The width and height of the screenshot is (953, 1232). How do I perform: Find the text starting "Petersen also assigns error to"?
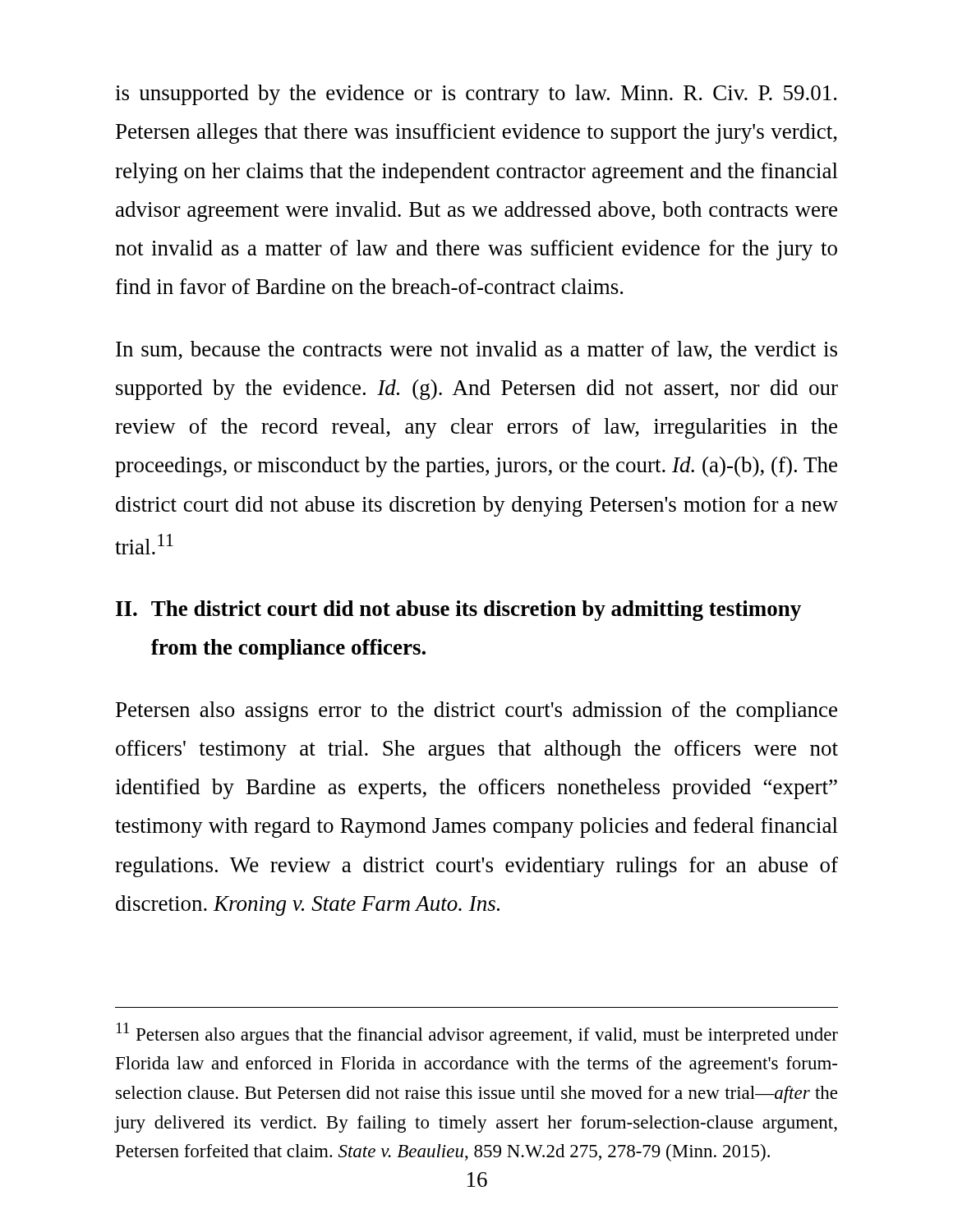[x=476, y=712]
